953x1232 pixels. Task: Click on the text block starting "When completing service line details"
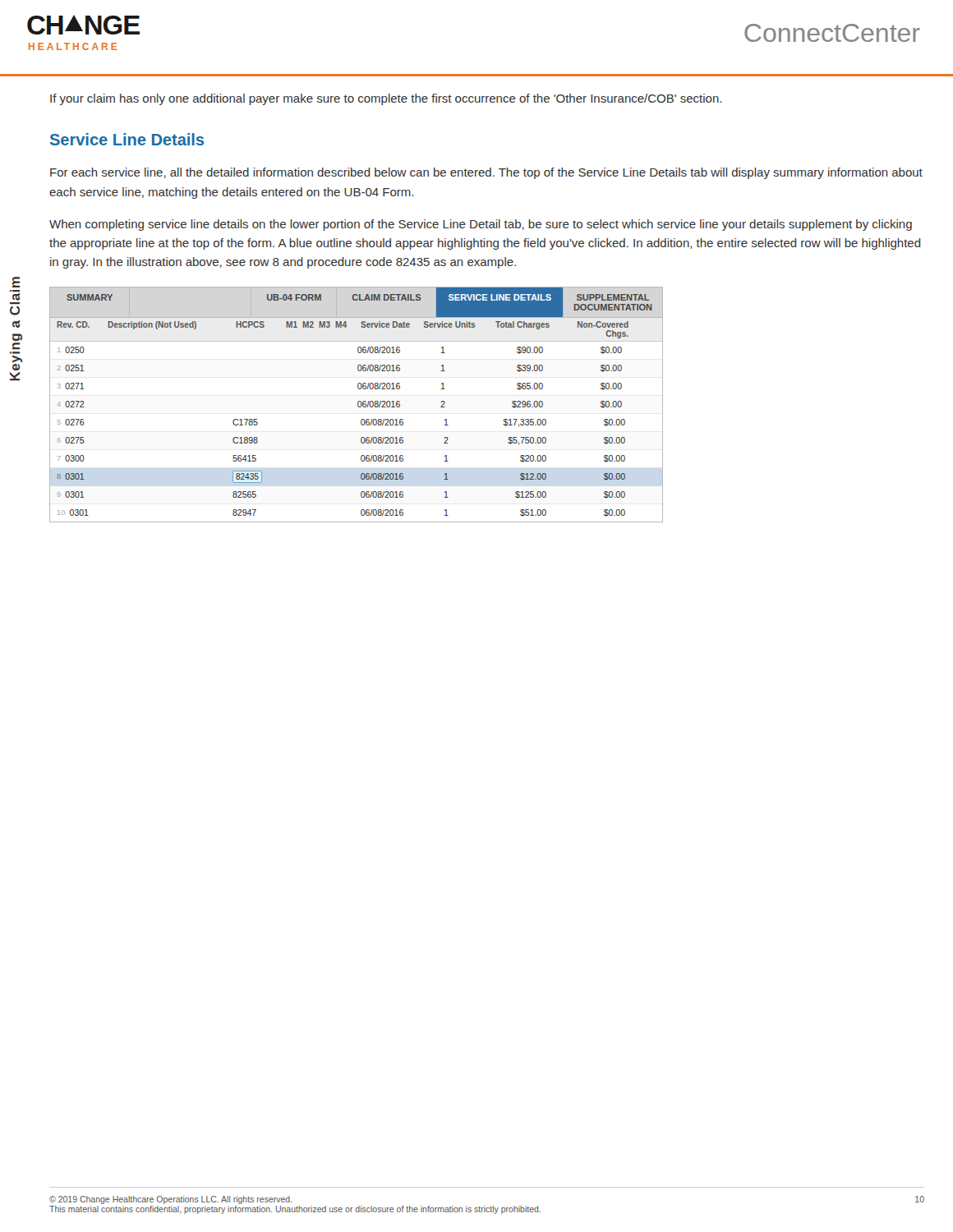(485, 243)
